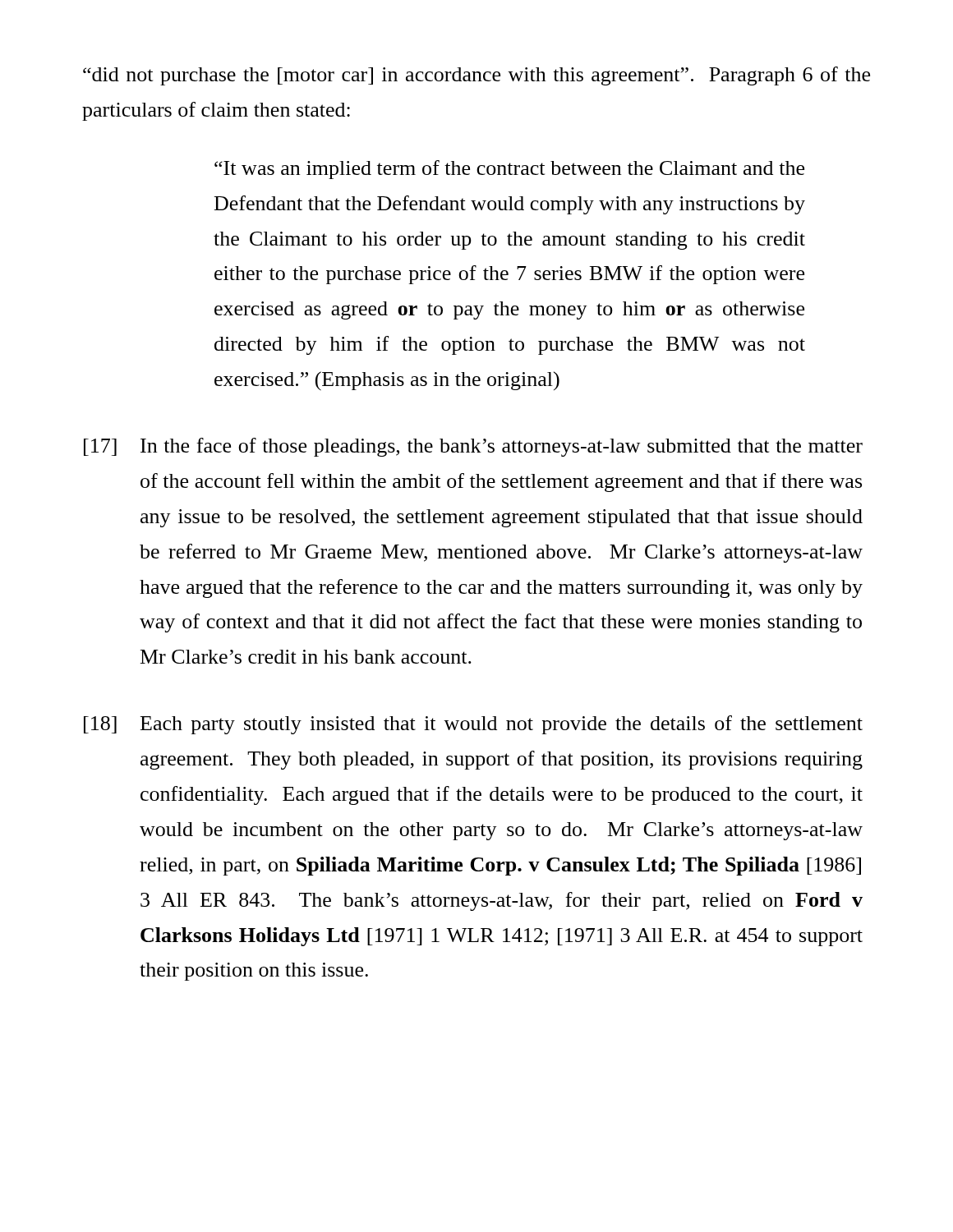Select the text block with the text "“It was an"
Viewport: 953px width, 1232px height.
[509, 273]
